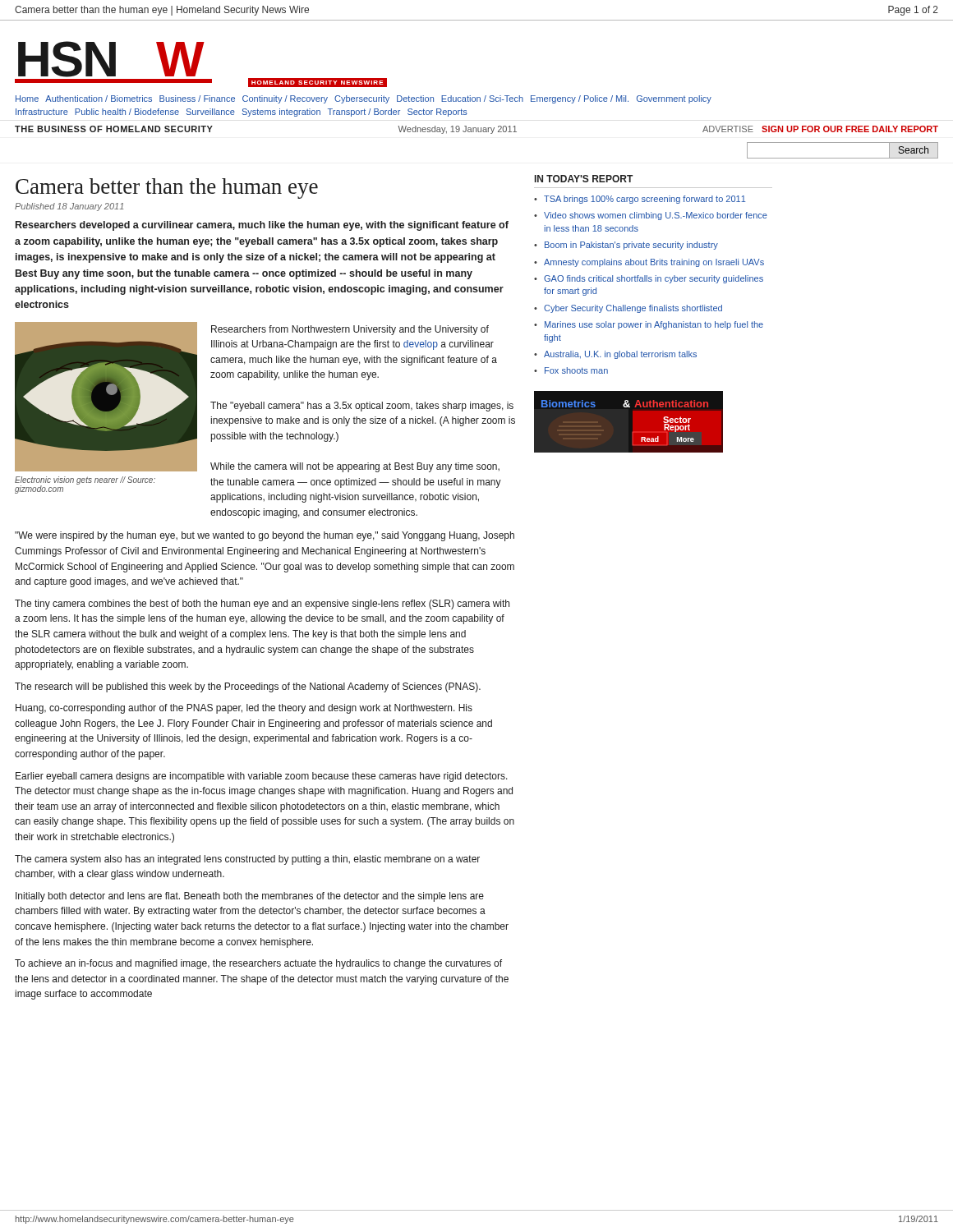Select the list item that says "•Cyber Security Challenge"
Viewport: 953px width, 1232px height.
tap(628, 308)
